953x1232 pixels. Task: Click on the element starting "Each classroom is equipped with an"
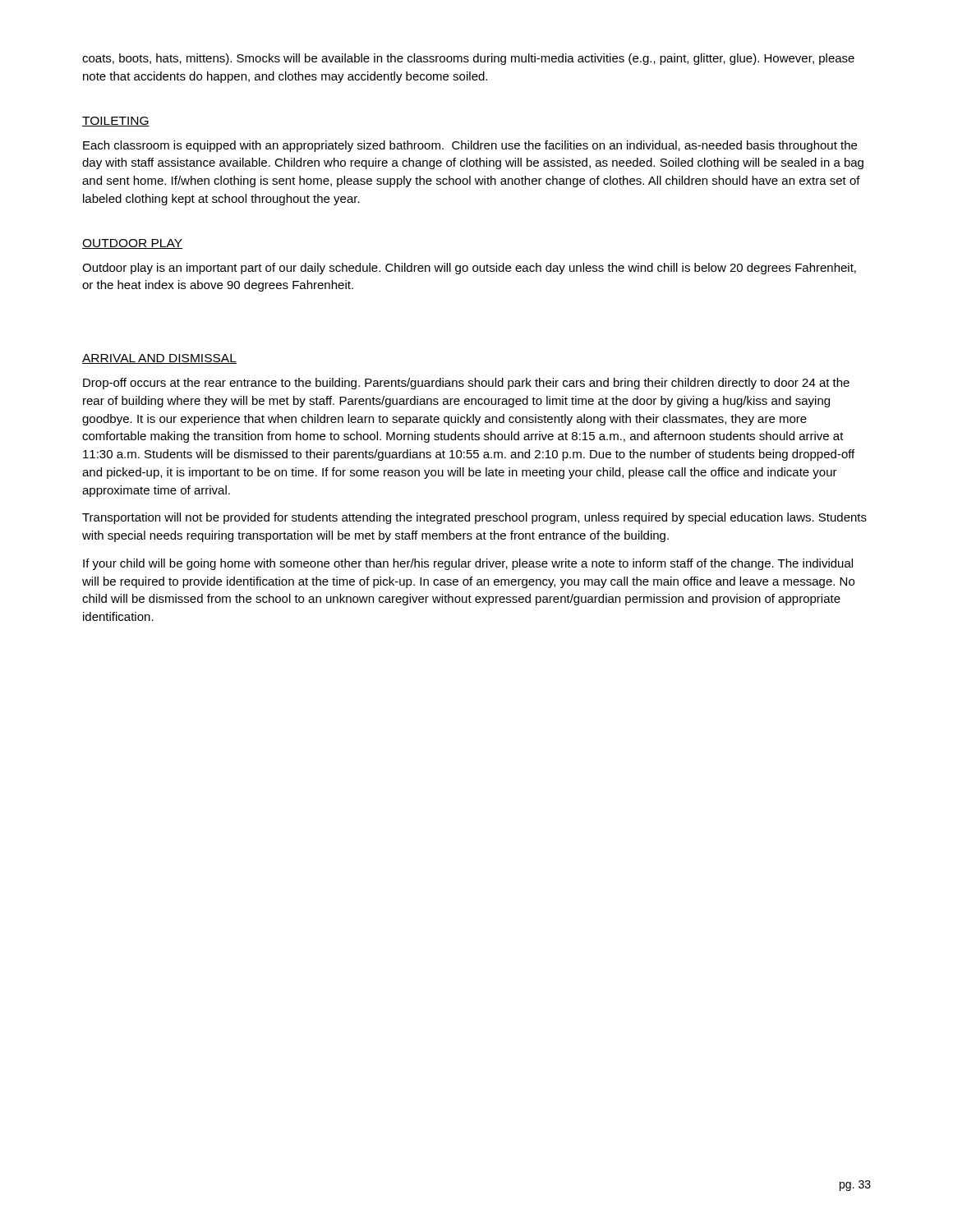coord(473,171)
